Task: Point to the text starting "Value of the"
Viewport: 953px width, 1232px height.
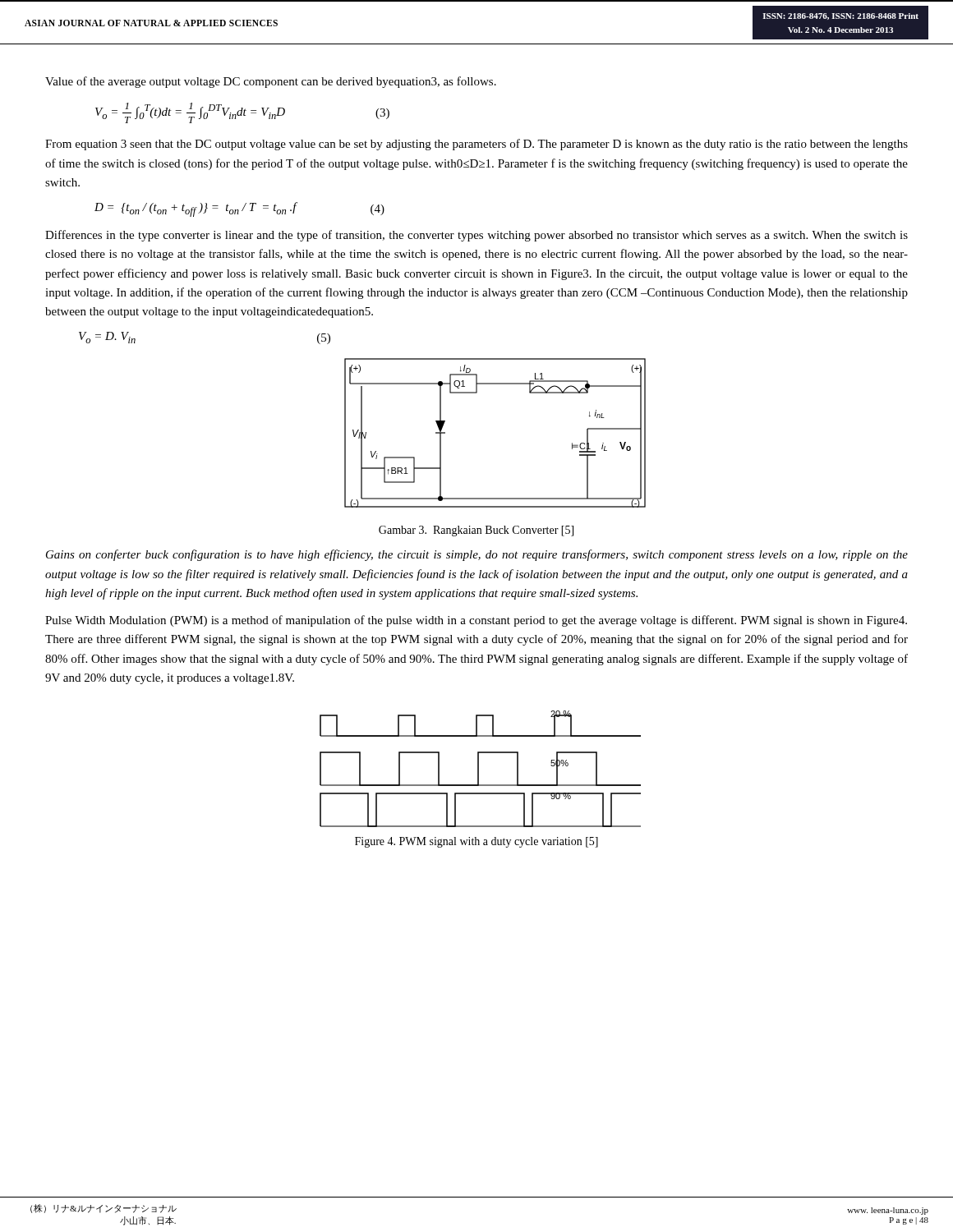Action: 271,81
